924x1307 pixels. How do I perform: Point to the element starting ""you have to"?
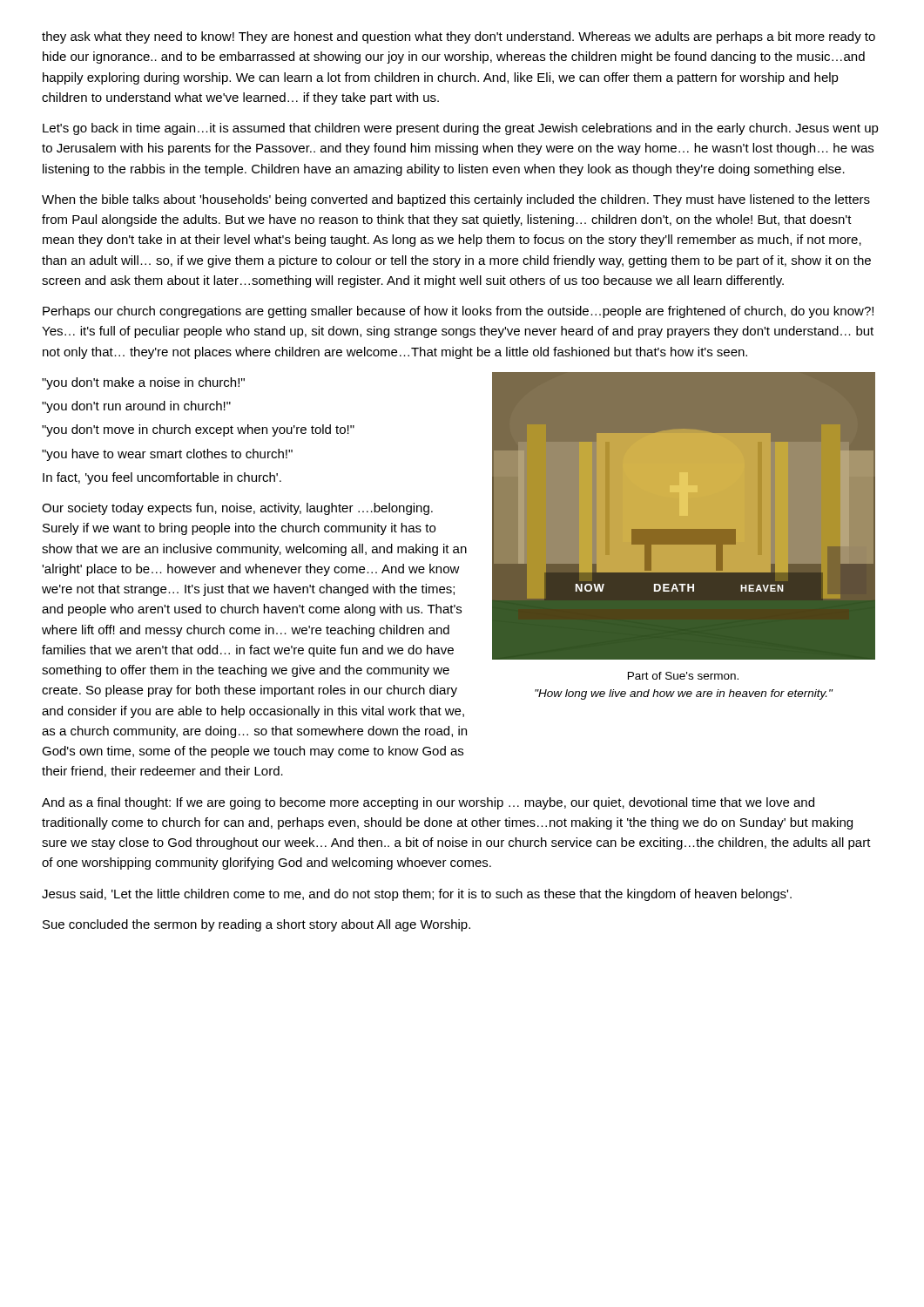(167, 453)
